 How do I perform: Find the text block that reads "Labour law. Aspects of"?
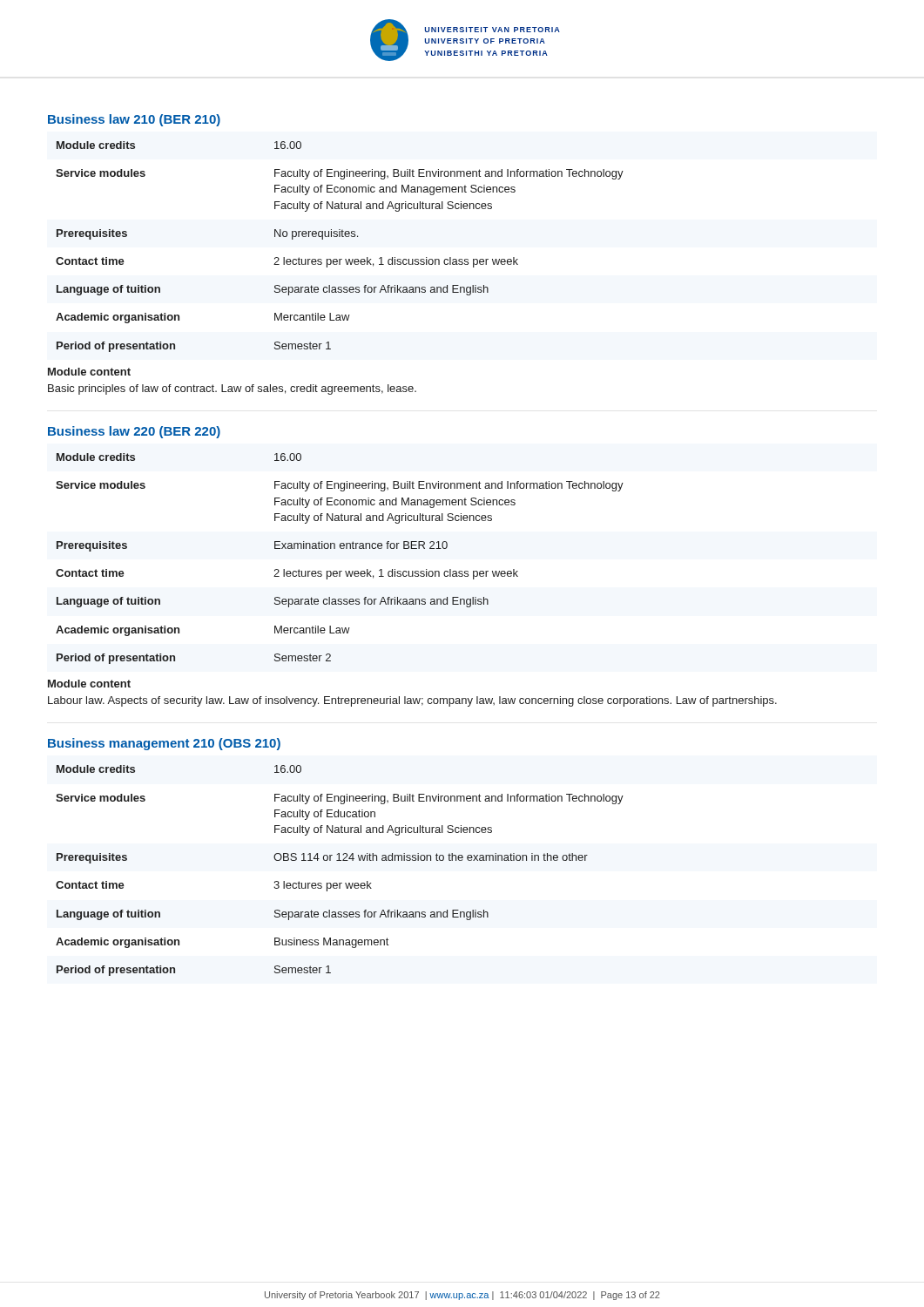(x=412, y=700)
